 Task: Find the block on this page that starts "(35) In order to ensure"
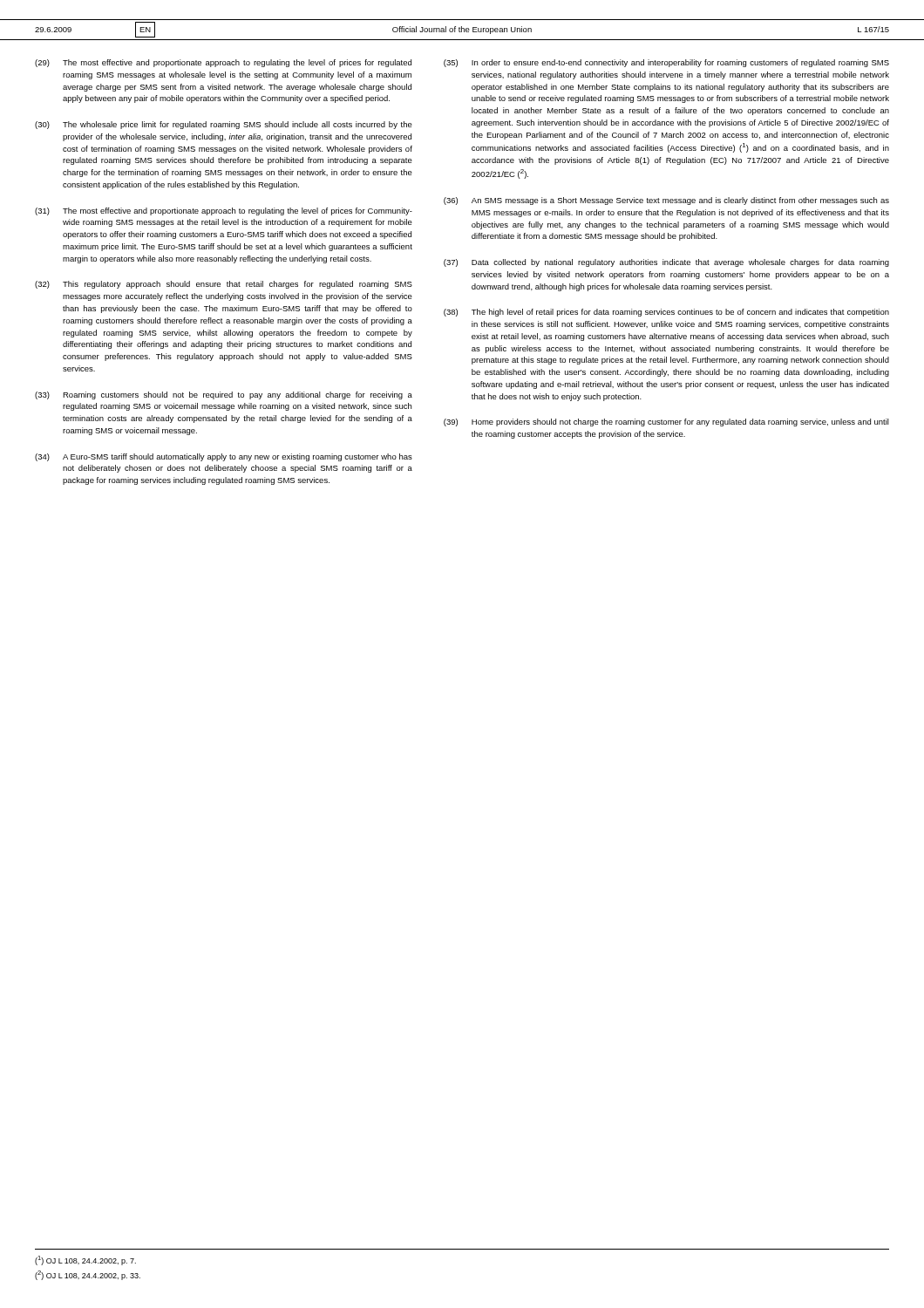666,119
